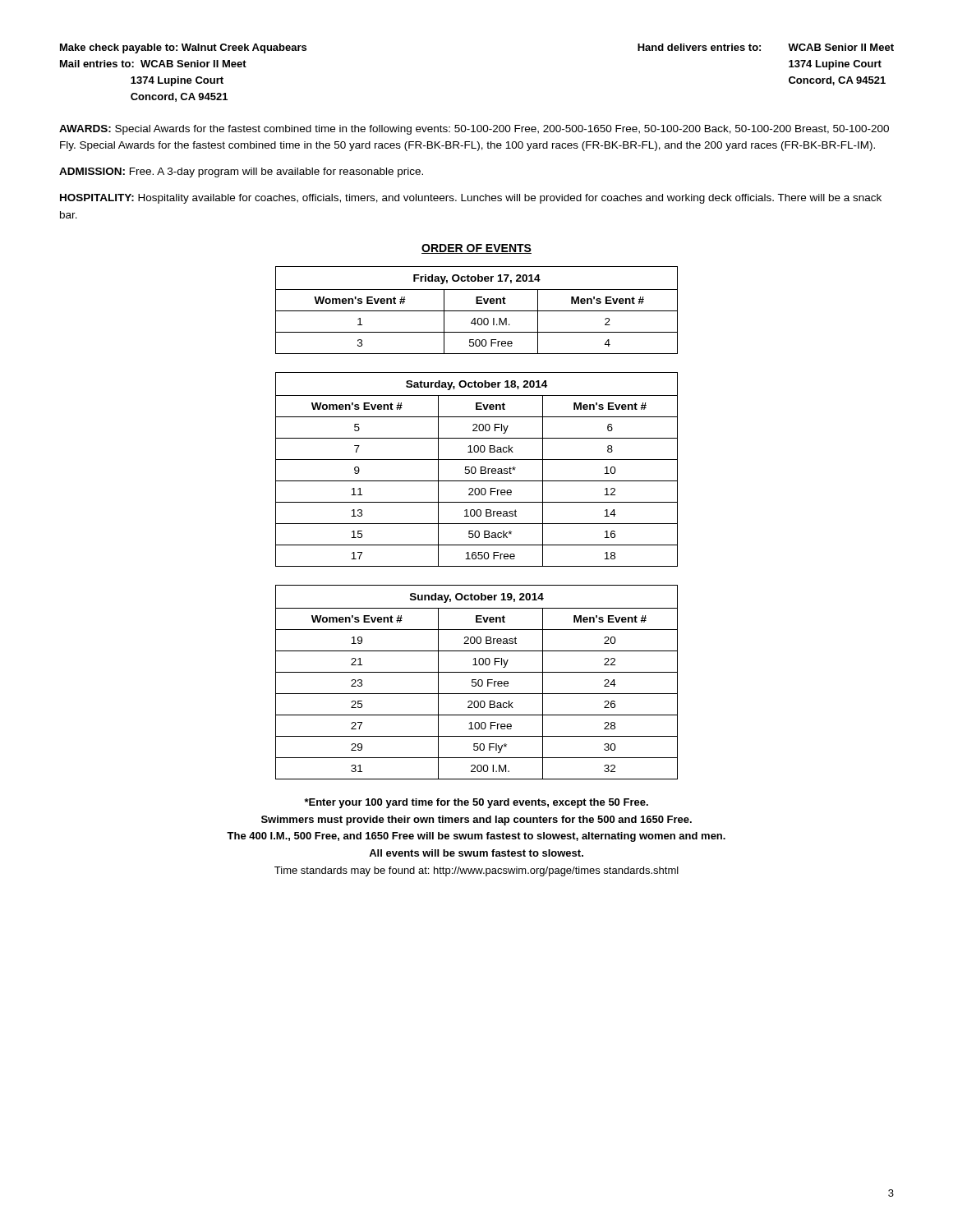This screenshot has height=1232, width=953.
Task: Point to the passage starting "Enter your 100 yard time for the 50"
Action: tap(476, 836)
